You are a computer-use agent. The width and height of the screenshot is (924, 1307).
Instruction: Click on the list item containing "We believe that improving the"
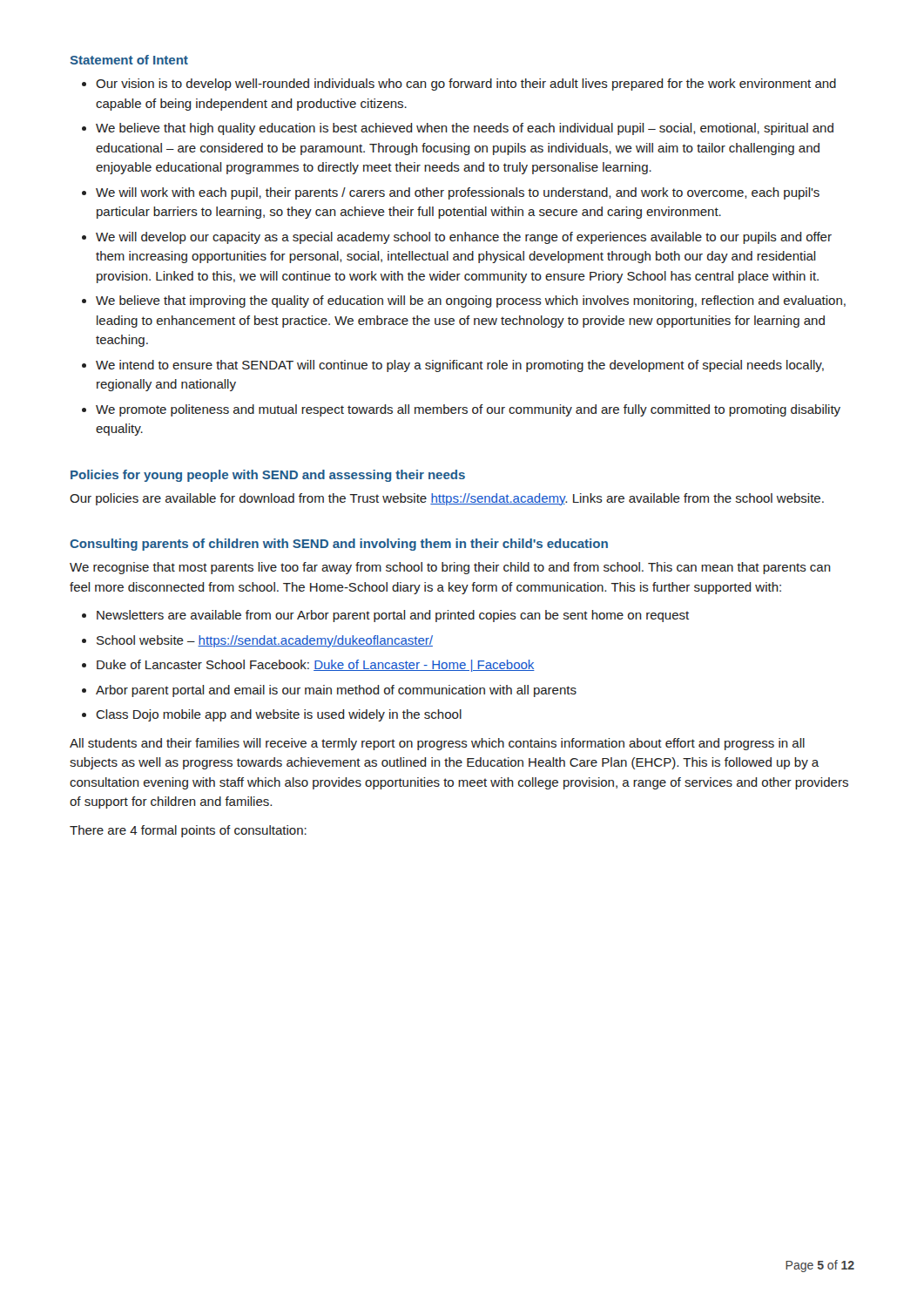tap(471, 320)
